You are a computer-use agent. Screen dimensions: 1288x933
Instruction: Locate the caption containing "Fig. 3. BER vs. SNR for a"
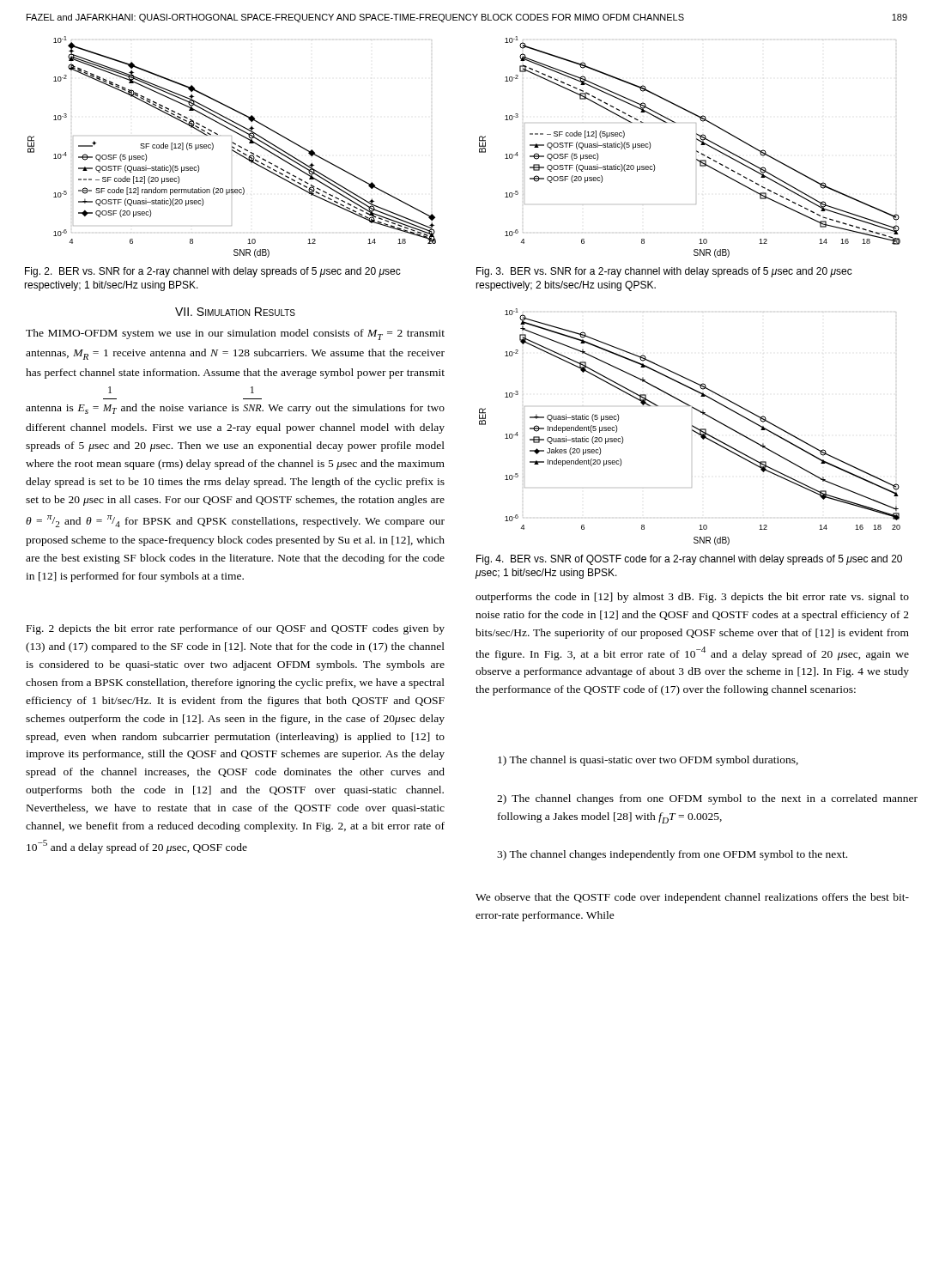click(664, 278)
